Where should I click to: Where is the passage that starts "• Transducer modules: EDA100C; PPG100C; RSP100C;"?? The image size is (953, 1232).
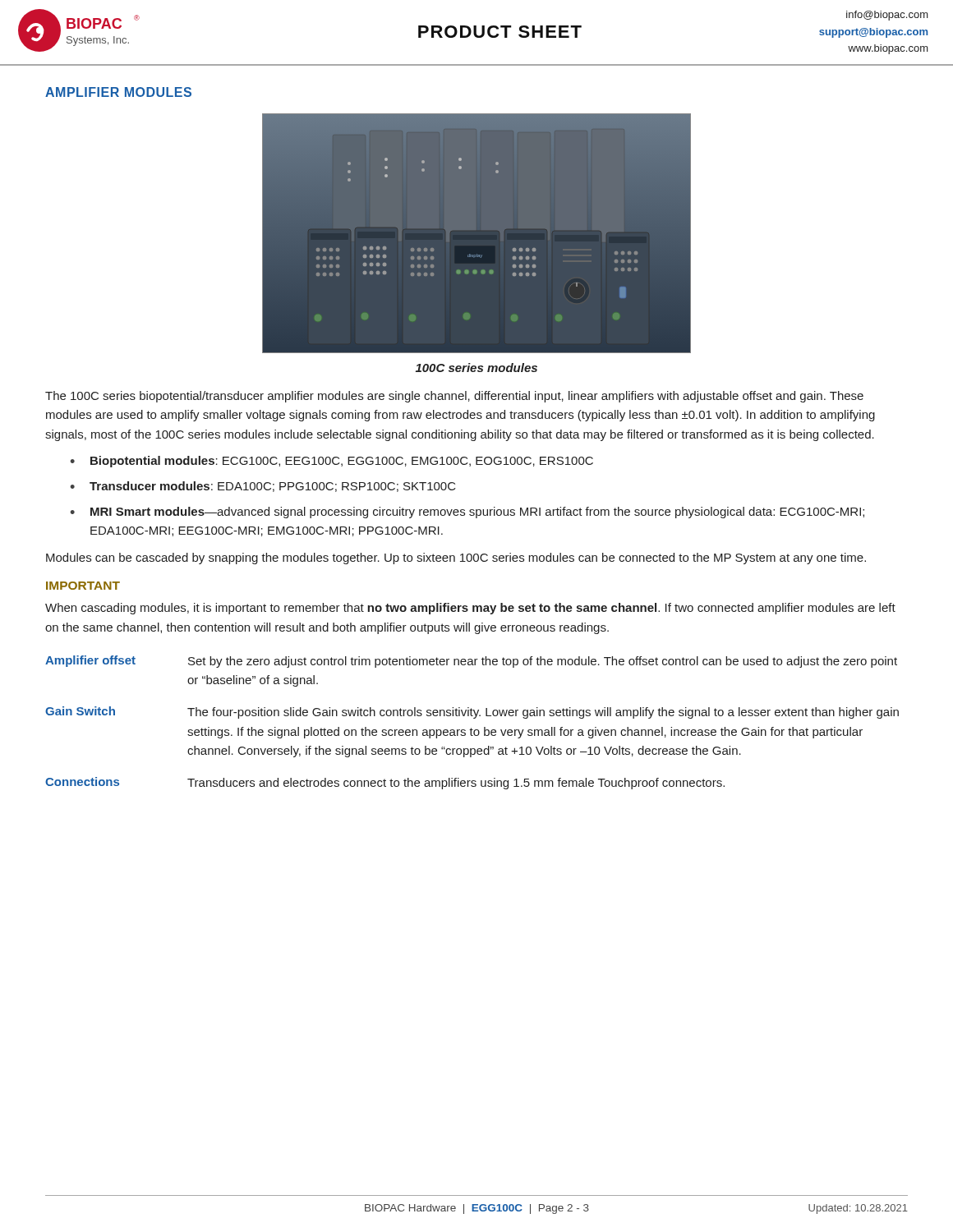[263, 488]
